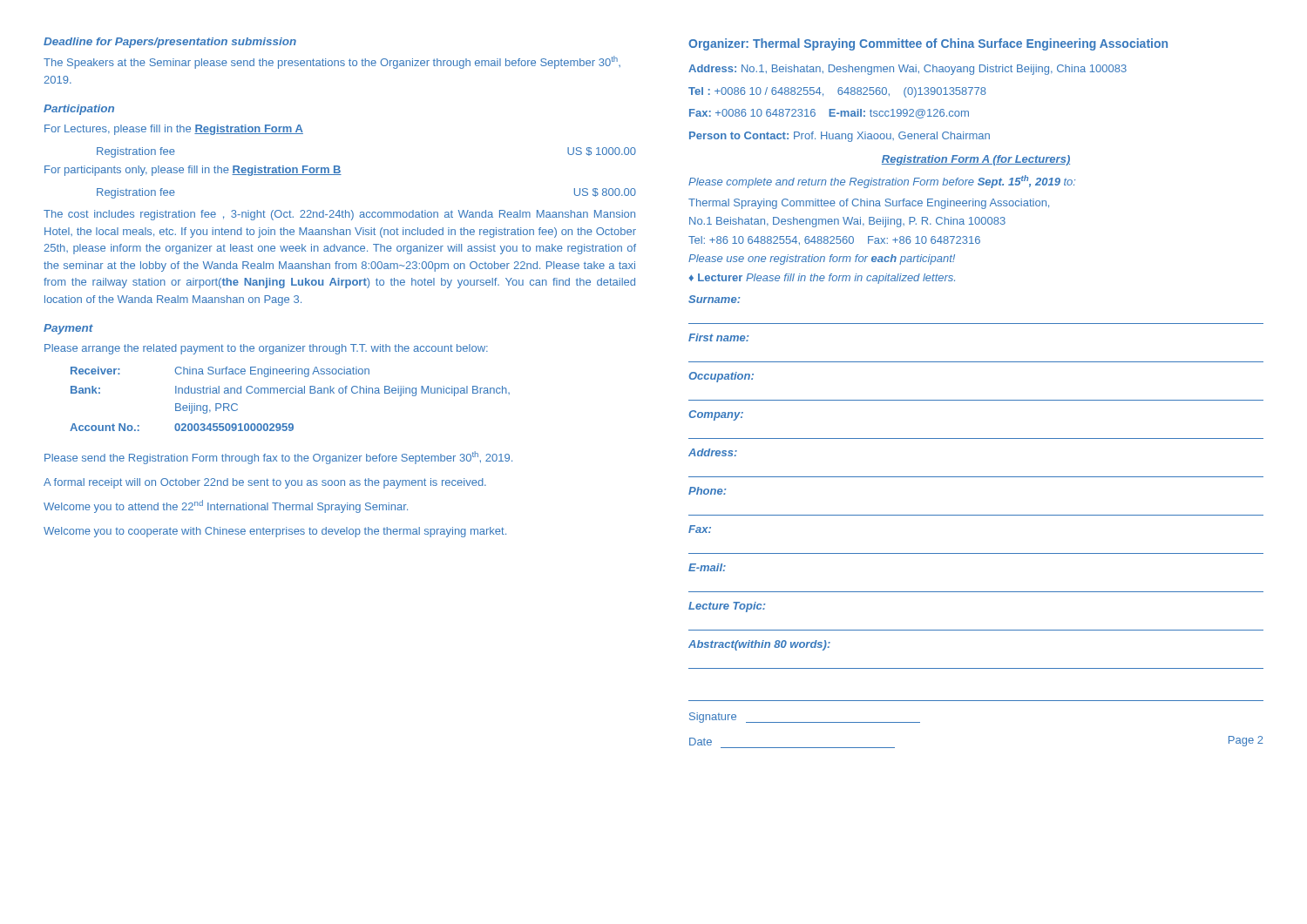This screenshot has width=1307, height=924.
Task: Where is the passage that starts "The Speakers at the Seminar please send"?
Action: pos(332,70)
